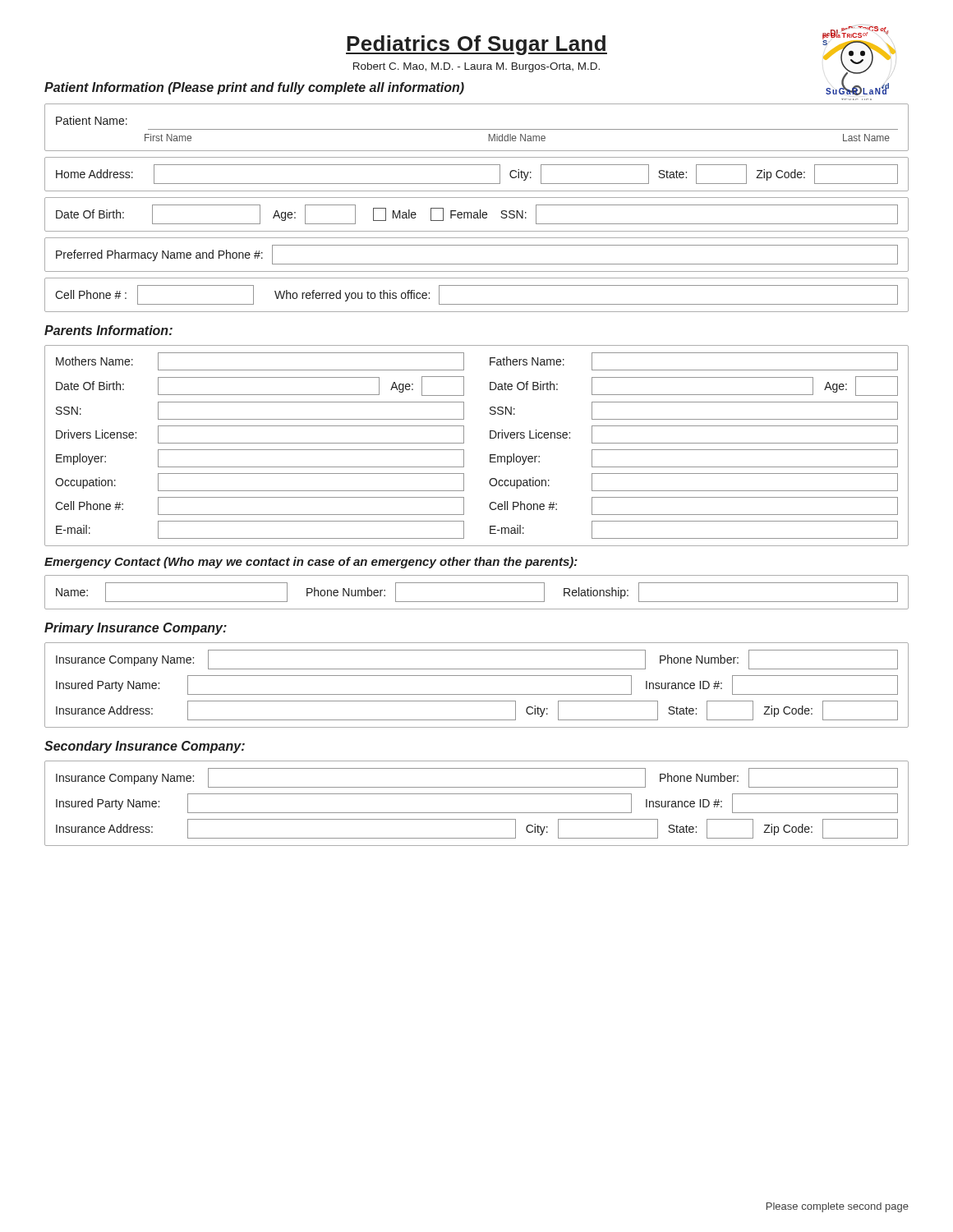Locate the text block with the text "Mothers Name: Fathers"
This screenshot has height=1232, width=953.
click(x=104, y=361)
